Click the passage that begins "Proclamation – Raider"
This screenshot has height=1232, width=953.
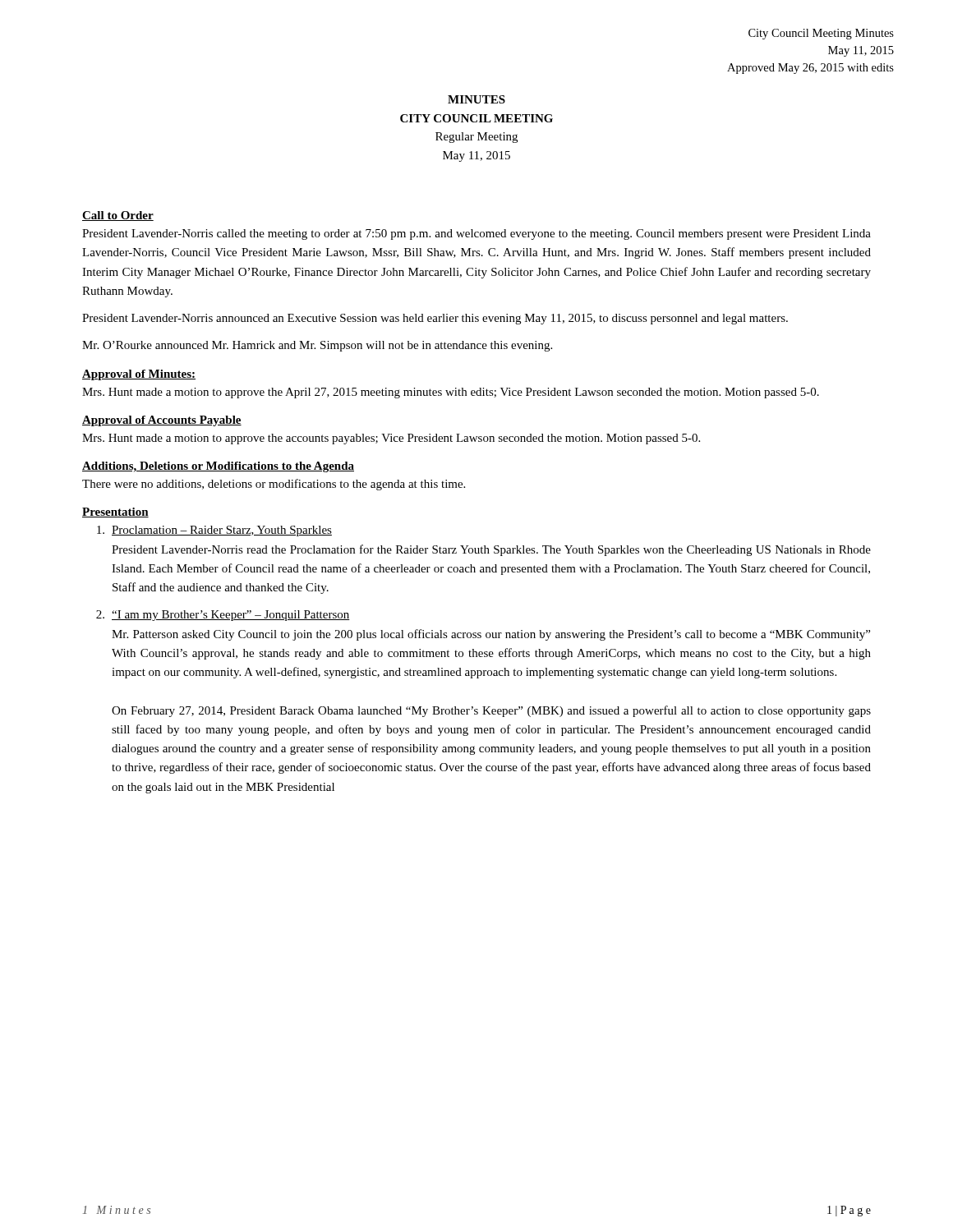tap(476, 559)
